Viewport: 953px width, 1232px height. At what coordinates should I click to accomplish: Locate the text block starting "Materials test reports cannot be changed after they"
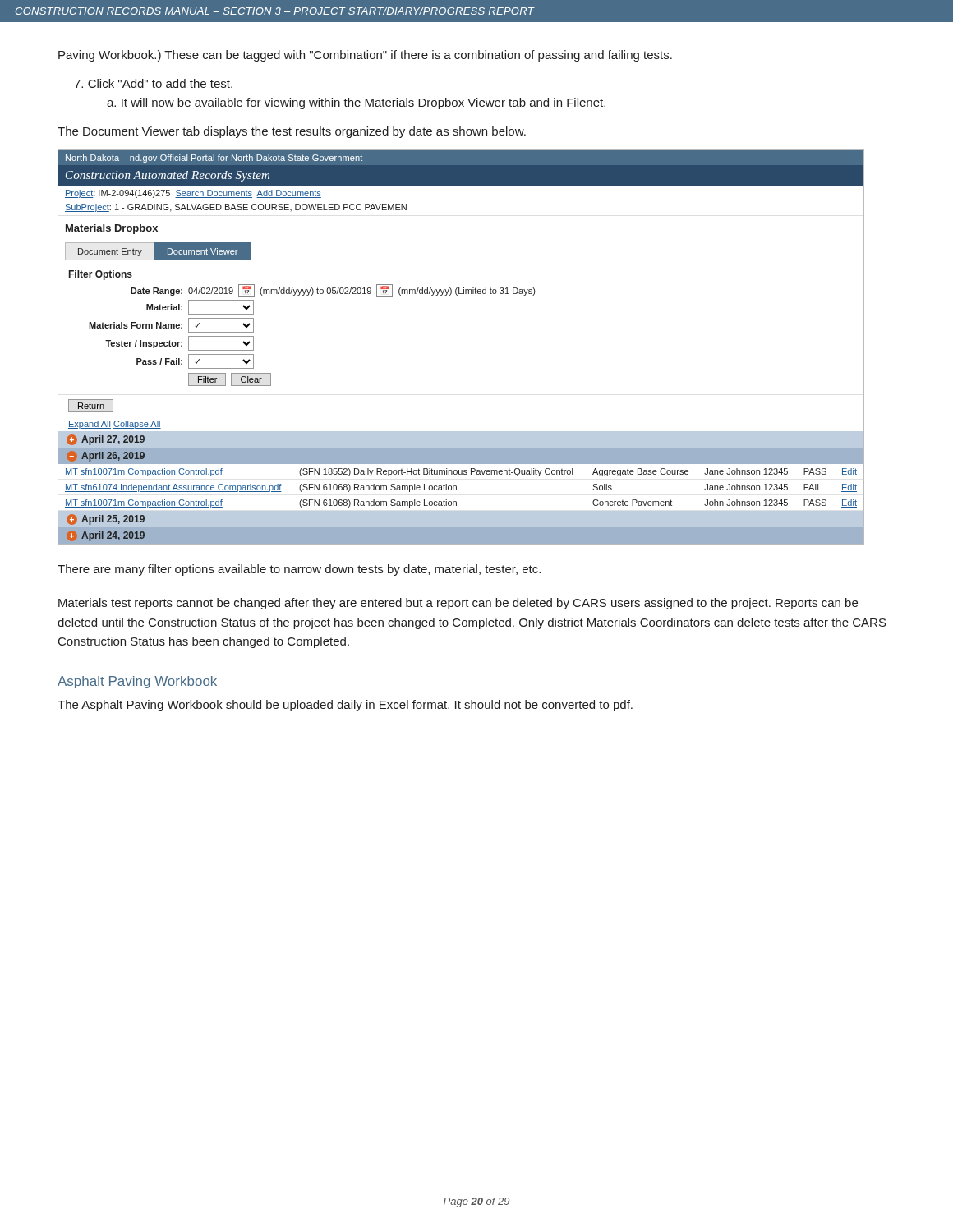pyautogui.click(x=472, y=622)
